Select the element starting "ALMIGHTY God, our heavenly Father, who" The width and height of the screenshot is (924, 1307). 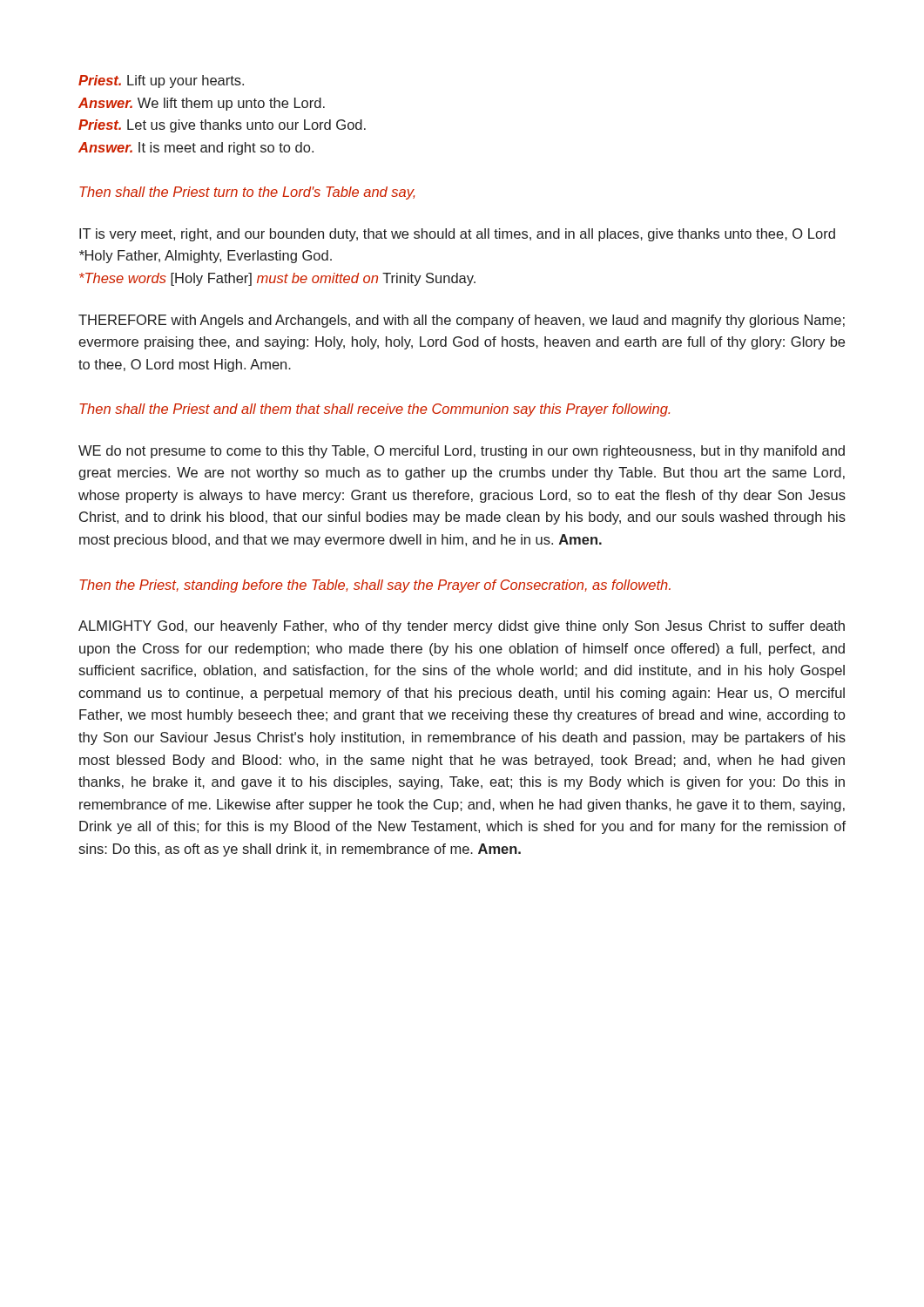tap(462, 737)
